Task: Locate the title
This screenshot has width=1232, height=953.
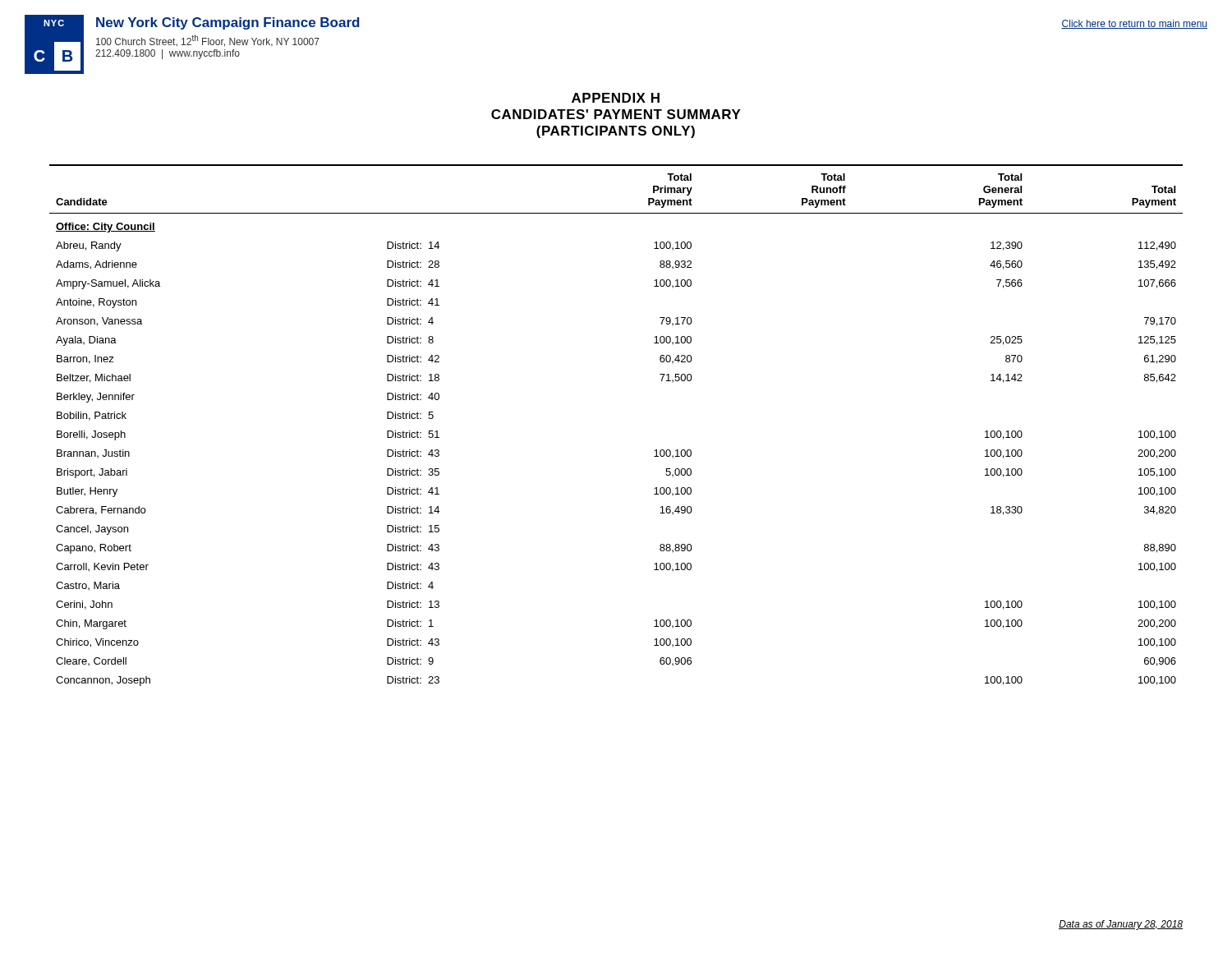Action: [x=616, y=115]
